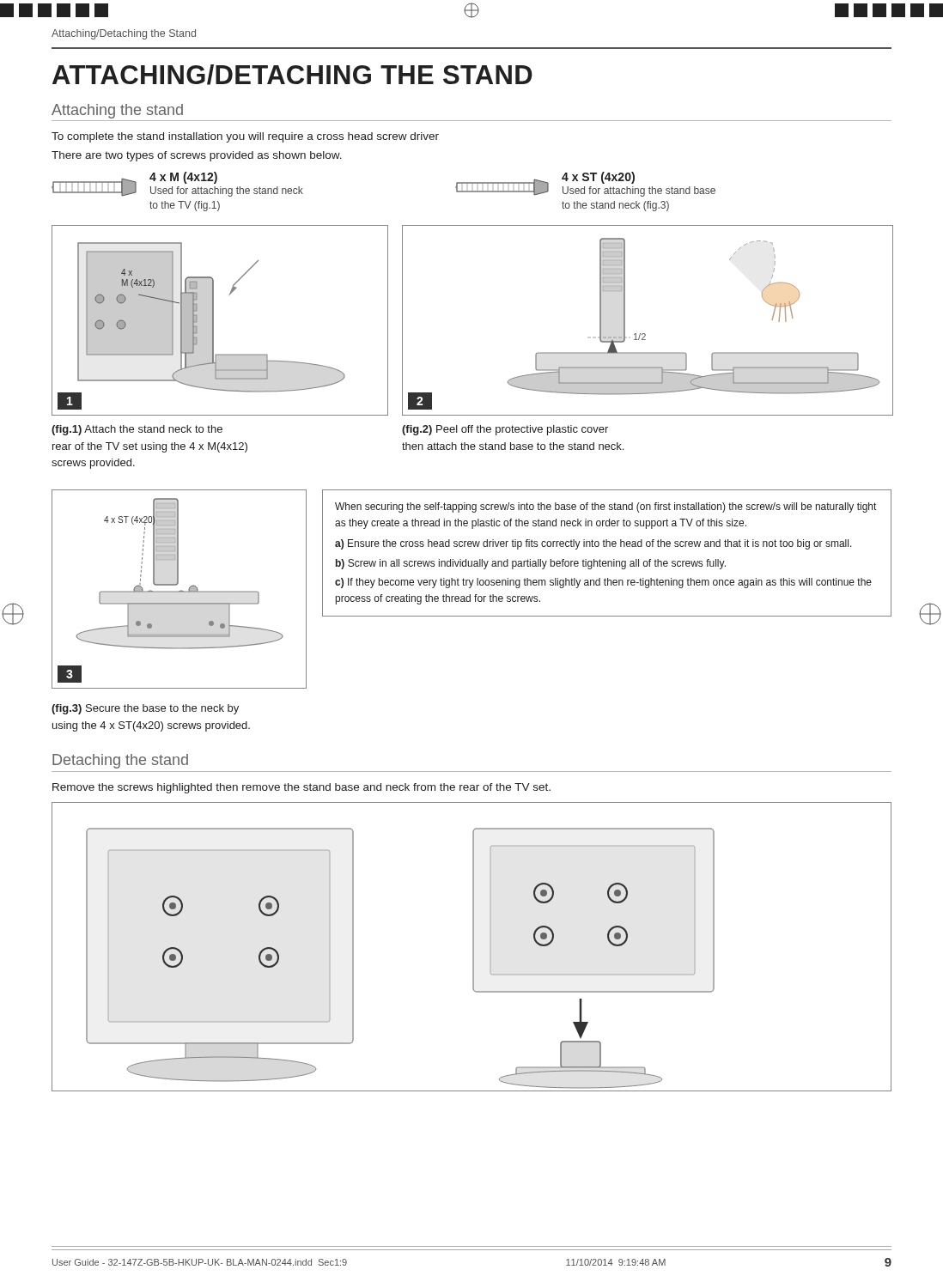Image resolution: width=943 pixels, height=1288 pixels.
Task: Find "Attaching the stand" on this page
Action: tap(118, 110)
